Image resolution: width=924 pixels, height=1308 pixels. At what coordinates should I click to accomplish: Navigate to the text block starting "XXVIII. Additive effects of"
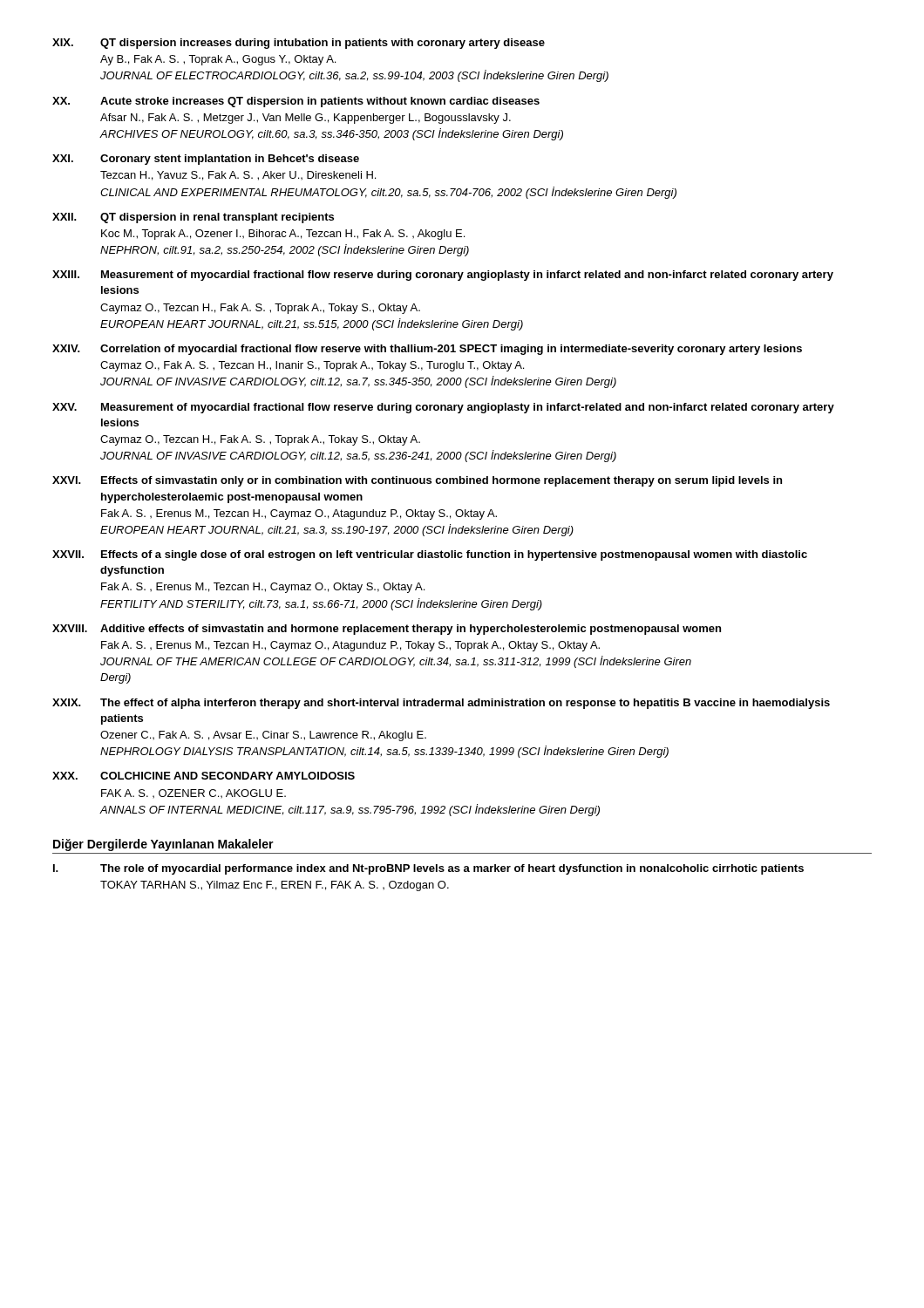click(x=462, y=653)
